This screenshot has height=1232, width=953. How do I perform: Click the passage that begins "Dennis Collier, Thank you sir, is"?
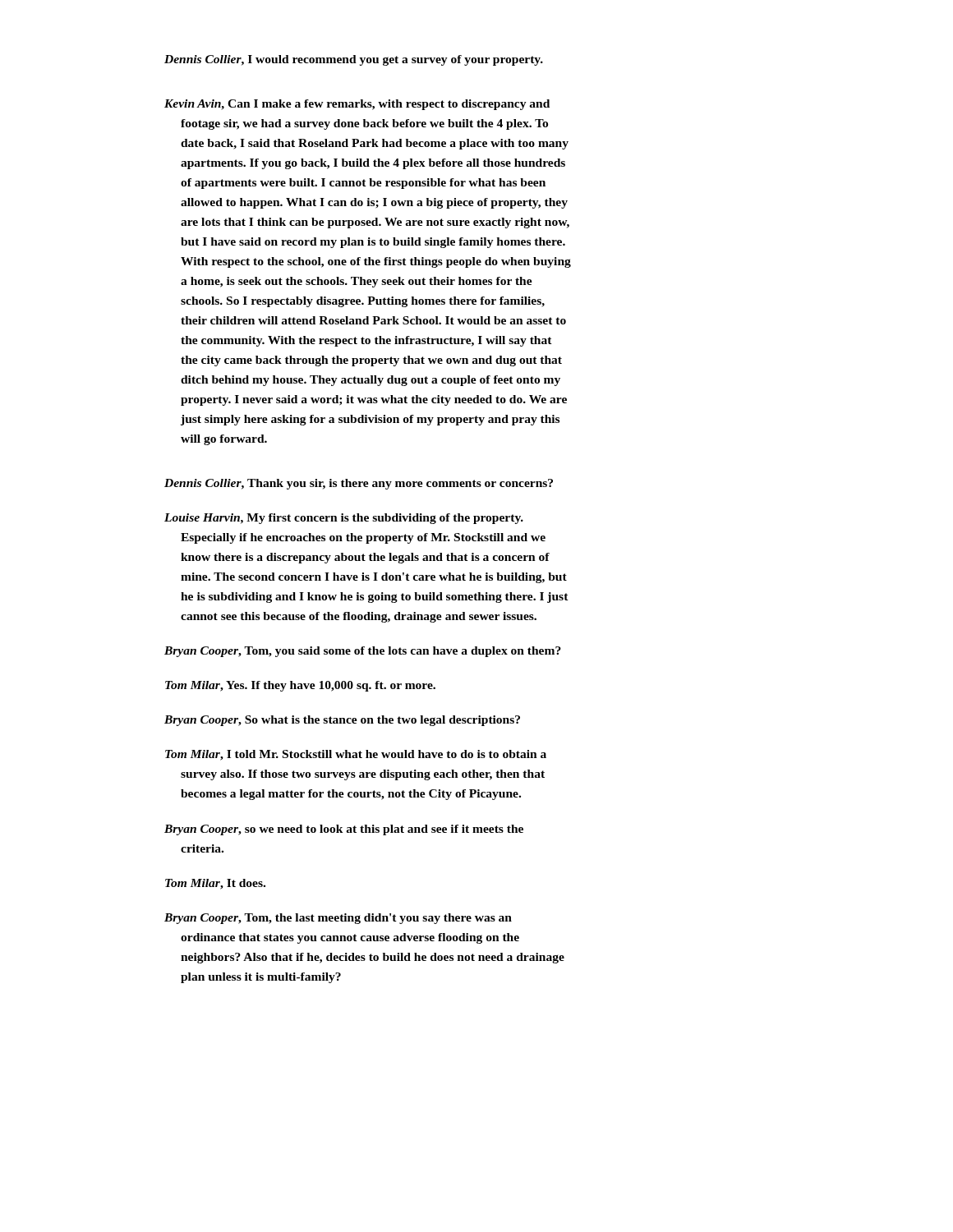tap(359, 483)
